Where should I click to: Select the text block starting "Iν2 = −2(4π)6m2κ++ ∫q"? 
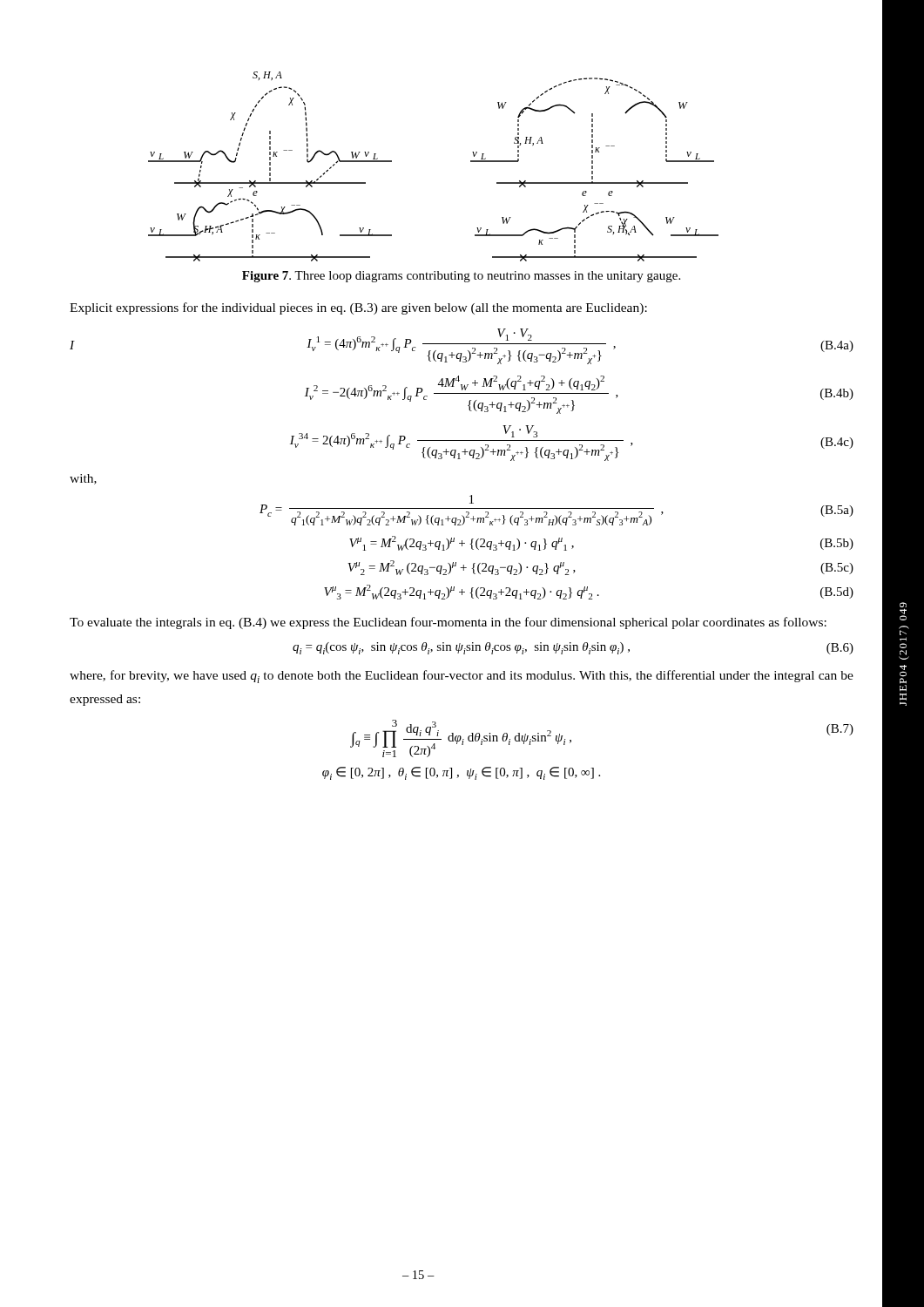click(x=579, y=393)
